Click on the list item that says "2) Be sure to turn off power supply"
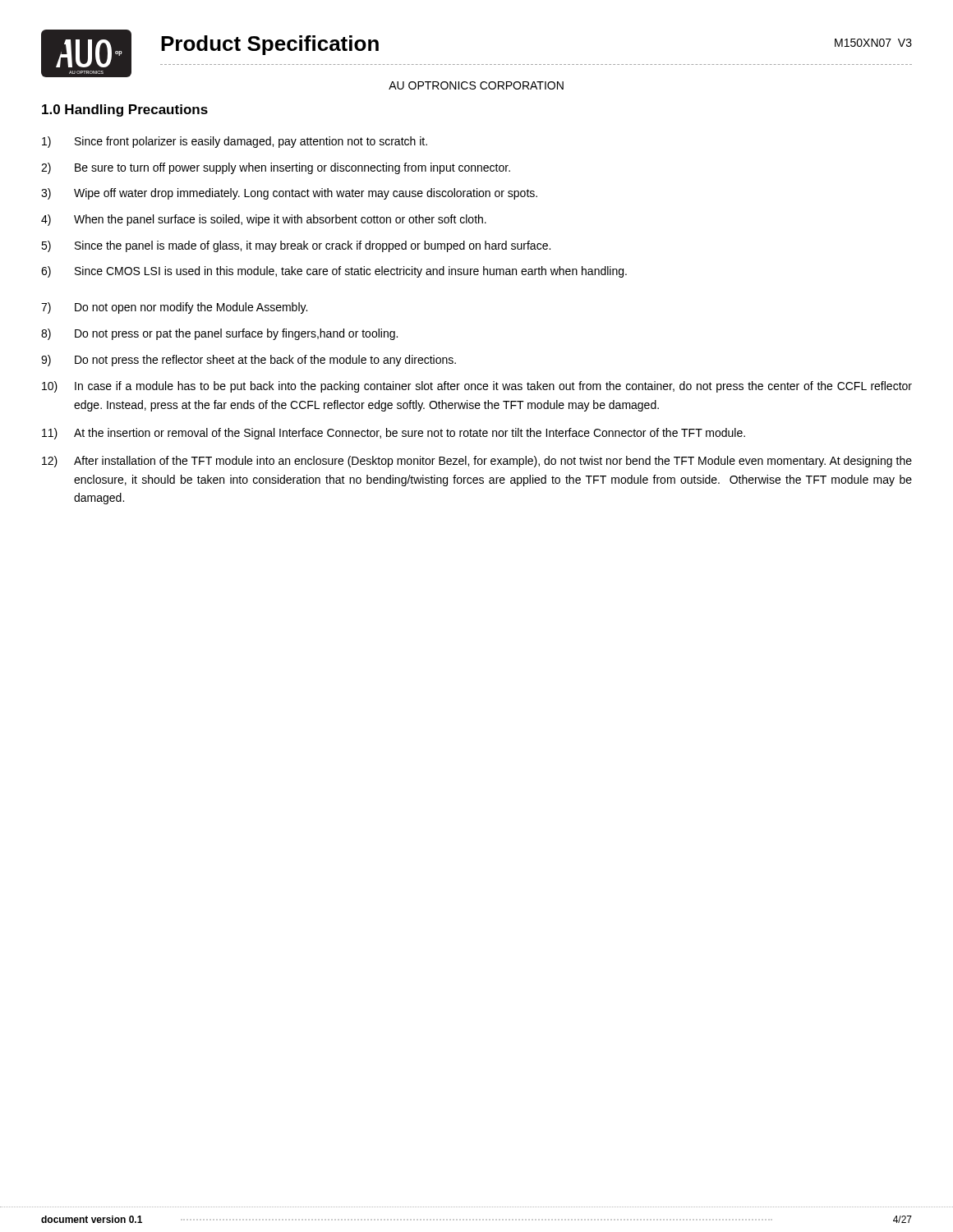Image resolution: width=953 pixels, height=1232 pixels. click(x=276, y=168)
